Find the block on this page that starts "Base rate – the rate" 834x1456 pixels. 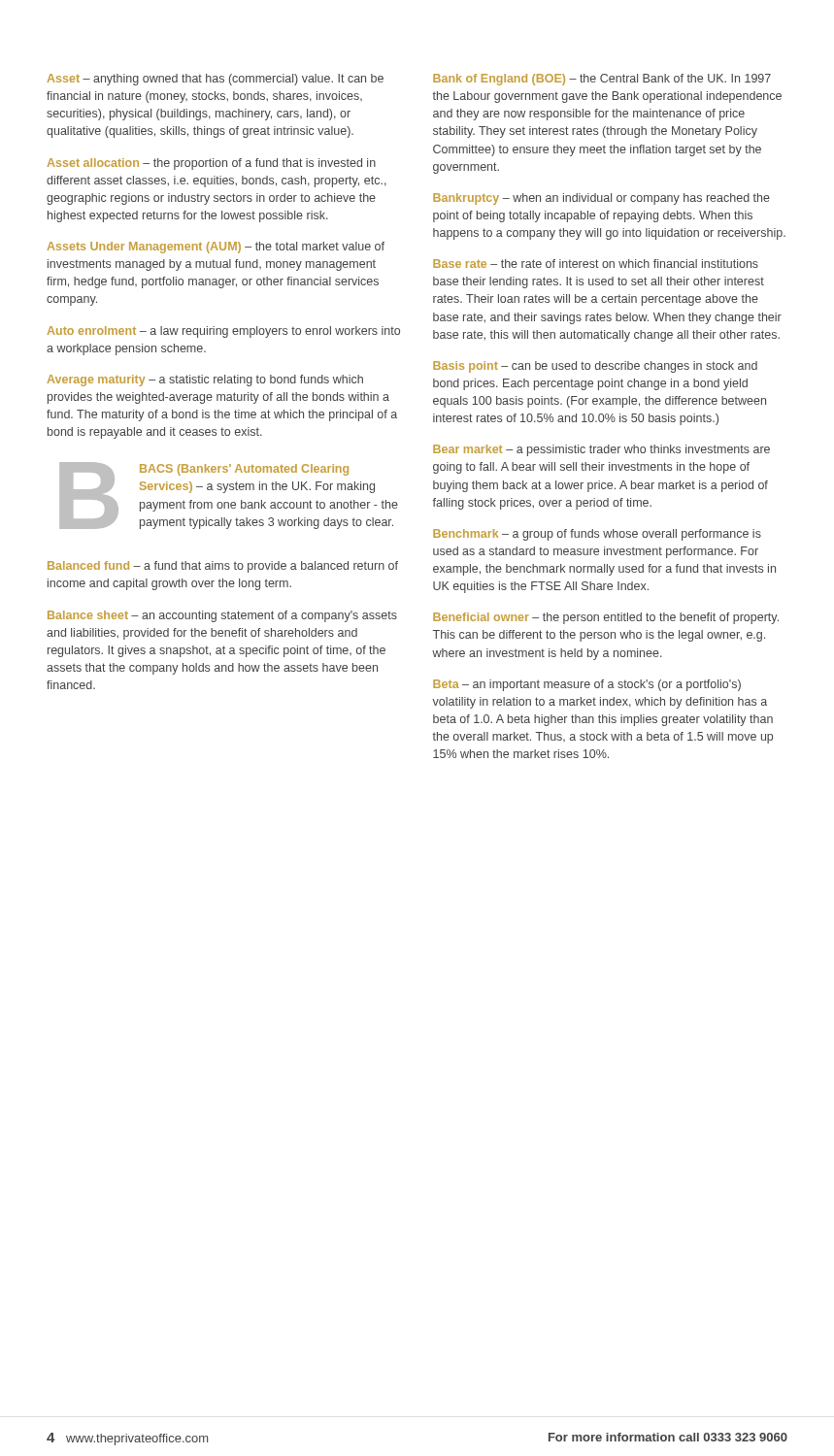[607, 299]
